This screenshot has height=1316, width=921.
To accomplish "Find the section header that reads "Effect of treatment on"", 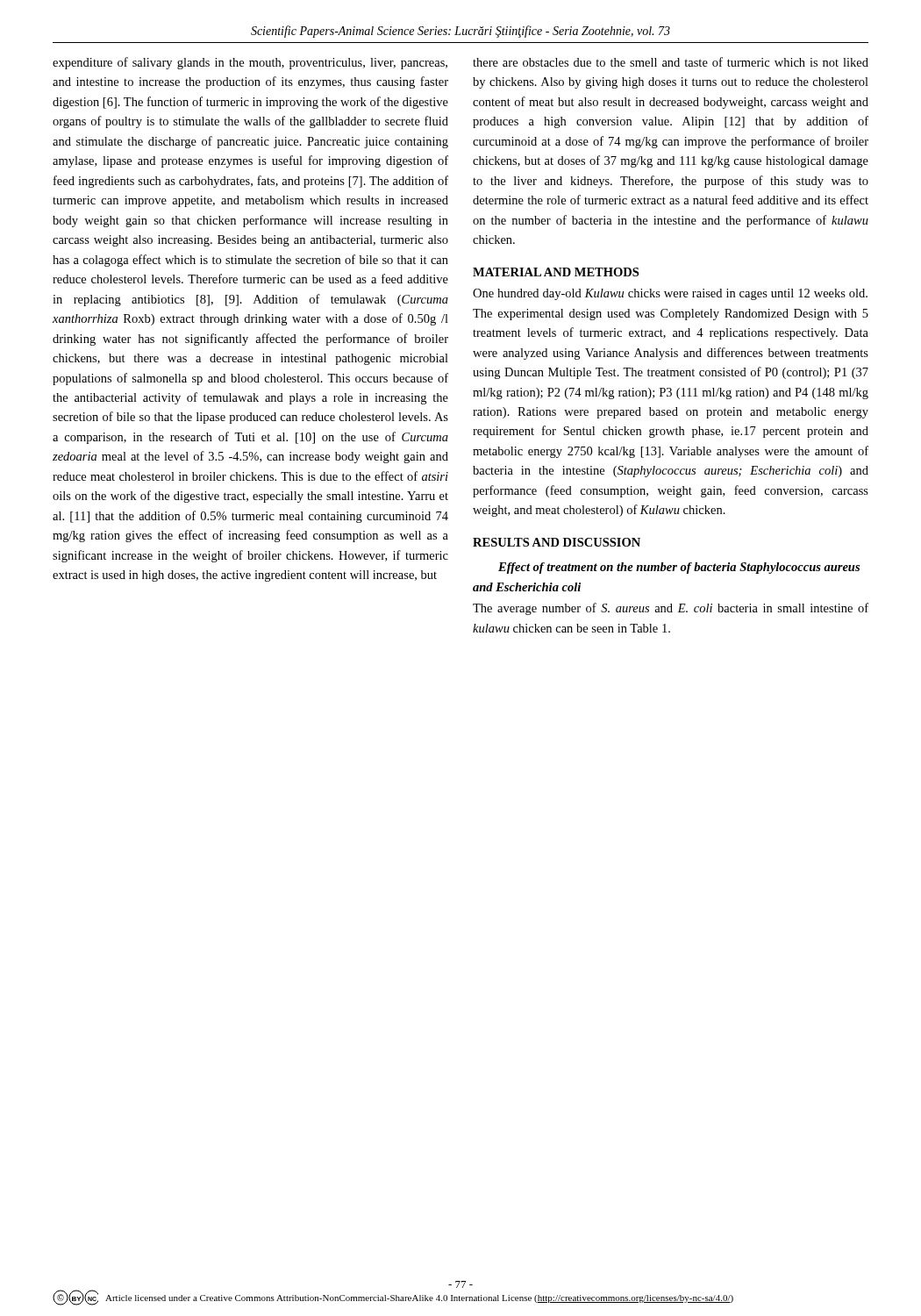I will click(666, 577).
